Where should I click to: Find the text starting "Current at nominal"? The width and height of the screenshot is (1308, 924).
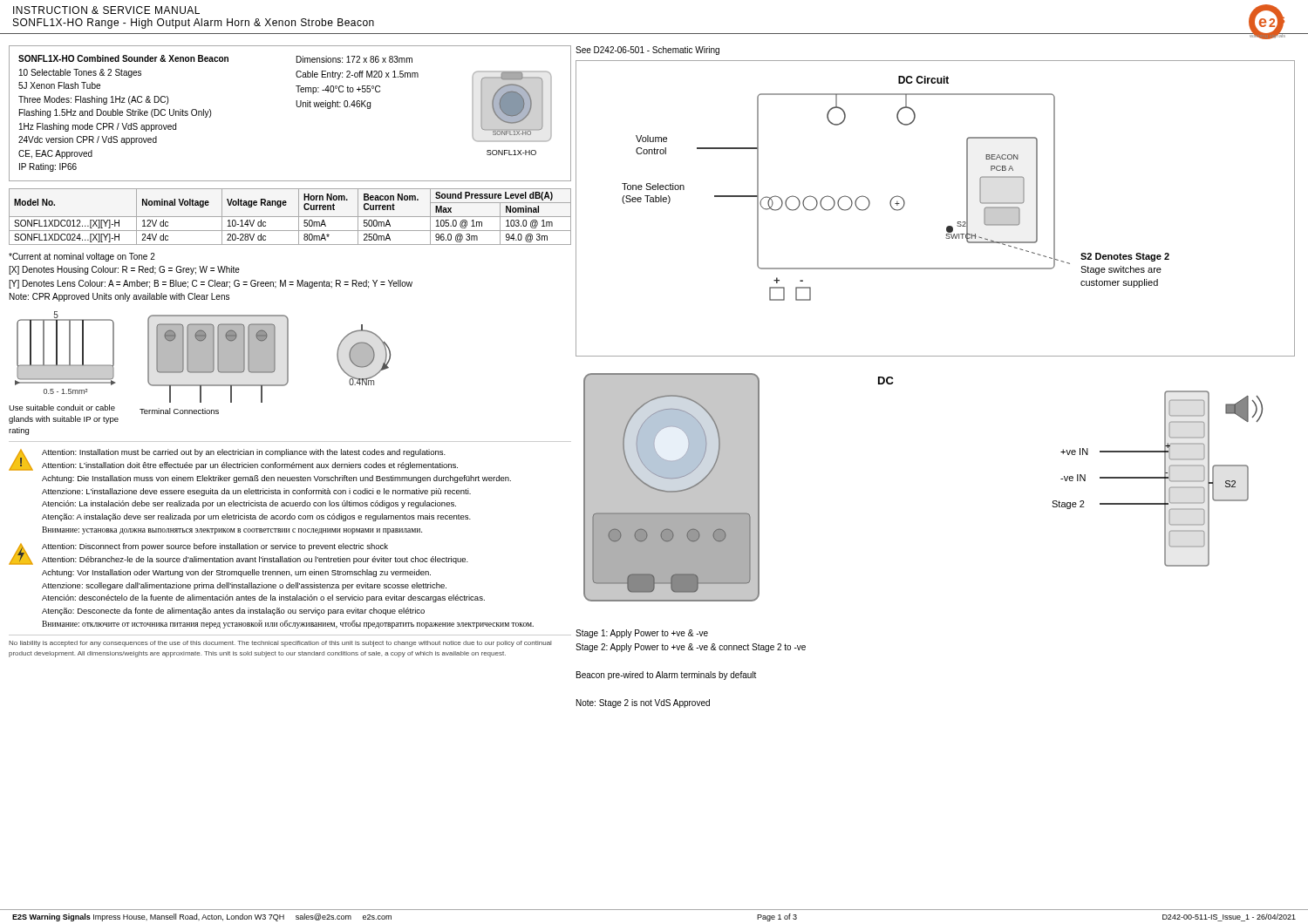[211, 277]
